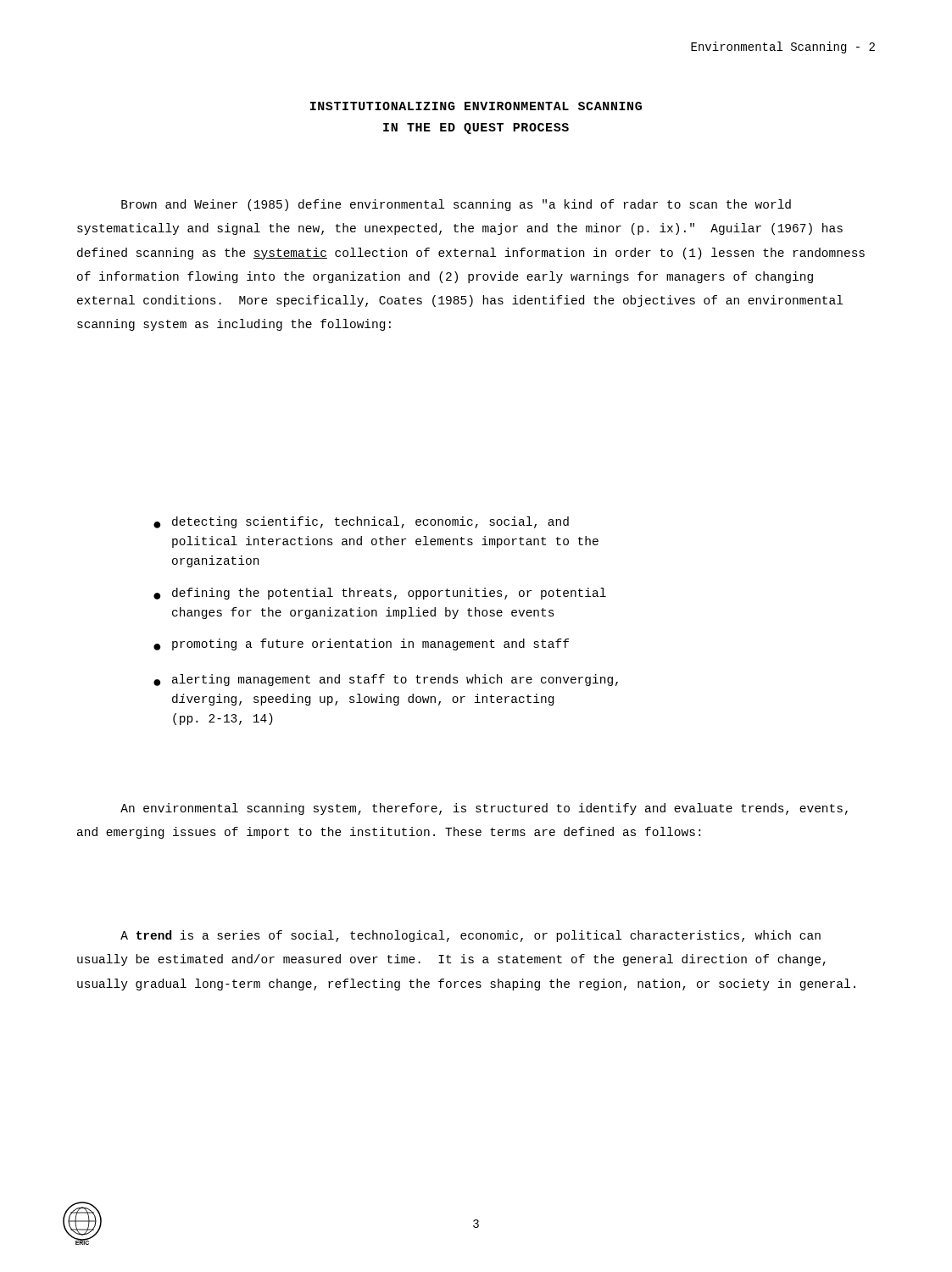
Task: Locate the text block starting "● defining the potential threats, opportunities,"
Action: pyautogui.click(x=504, y=604)
